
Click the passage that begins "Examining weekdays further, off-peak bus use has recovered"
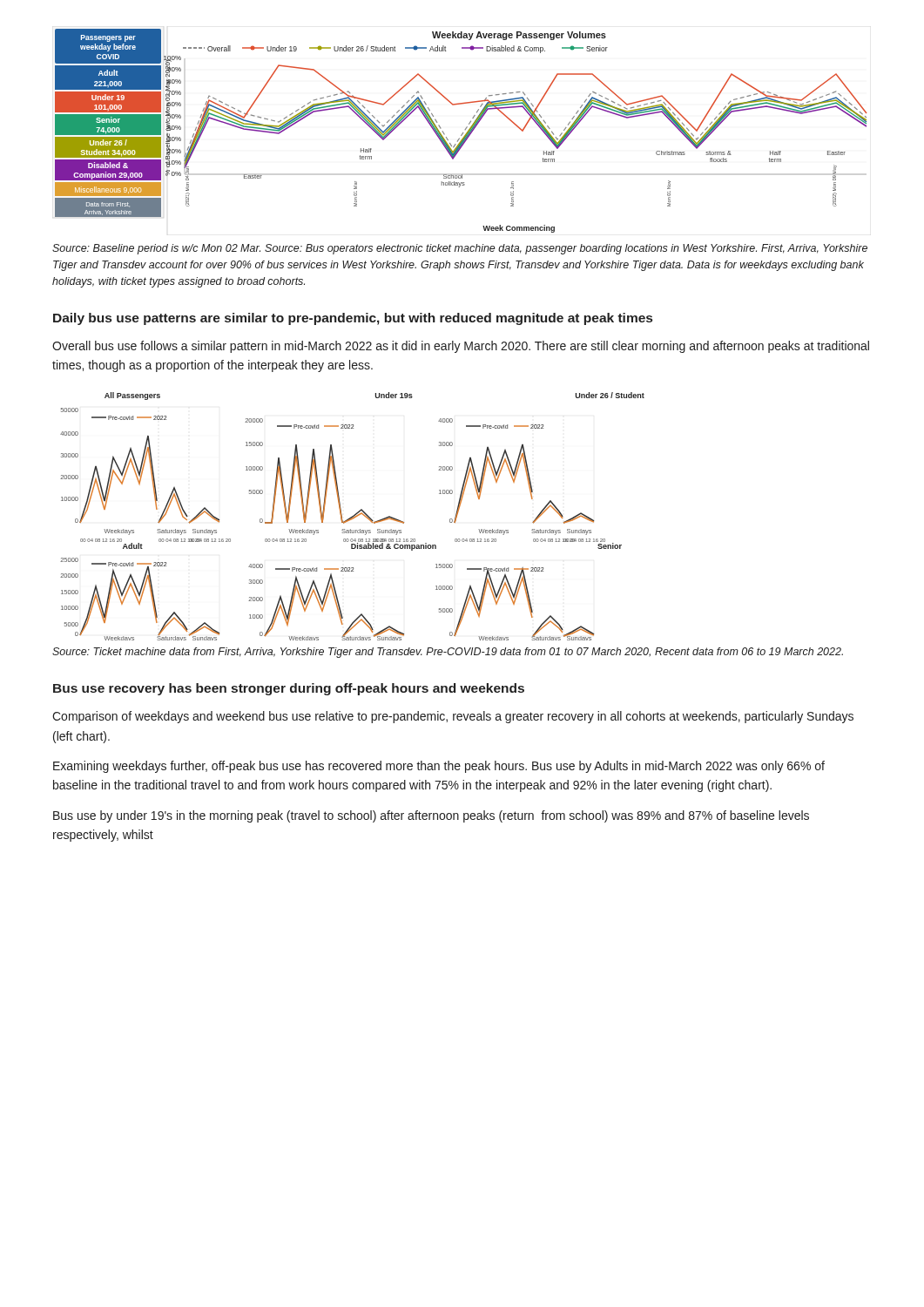pos(438,776)
